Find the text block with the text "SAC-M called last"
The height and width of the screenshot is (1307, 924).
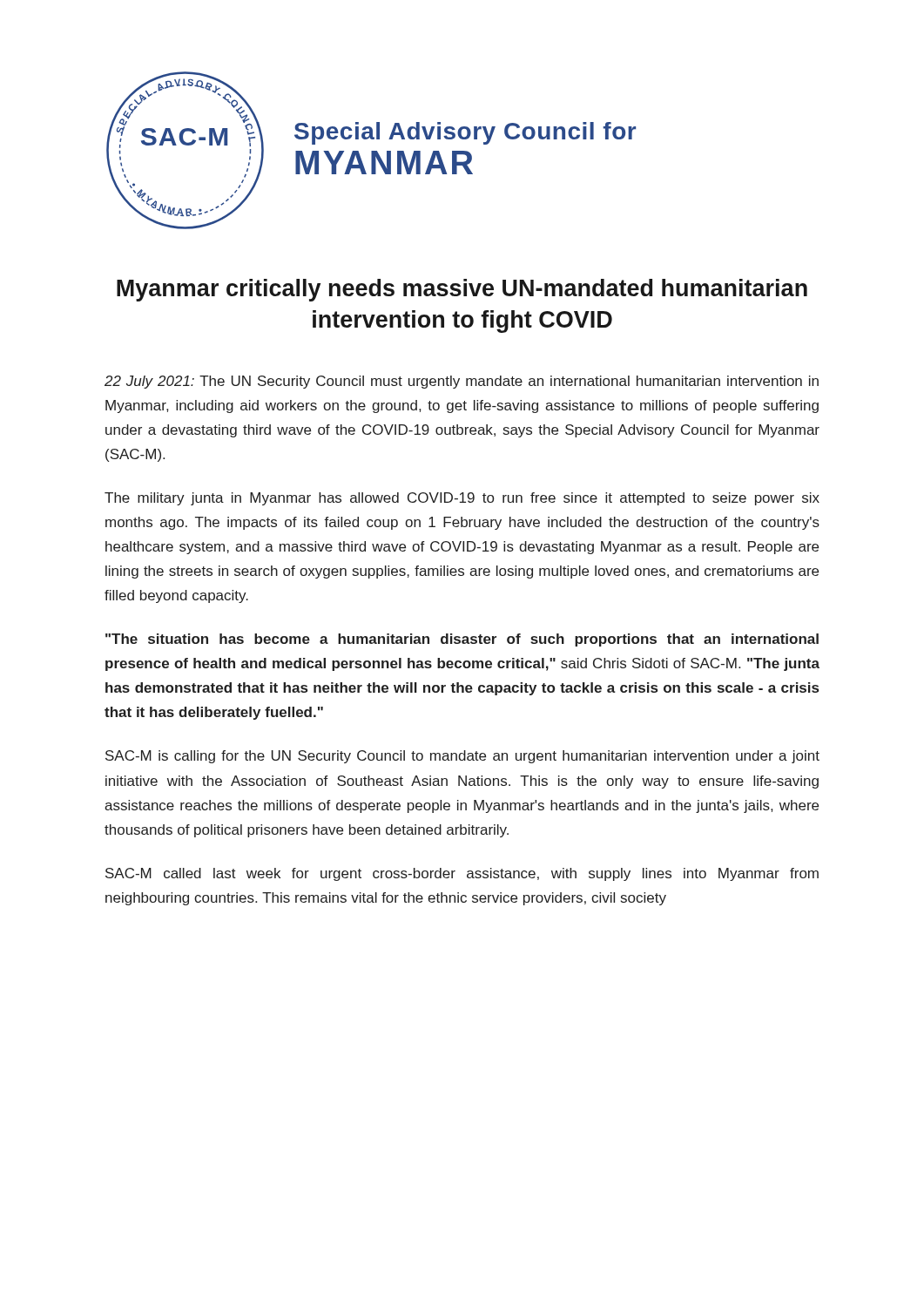462,886
